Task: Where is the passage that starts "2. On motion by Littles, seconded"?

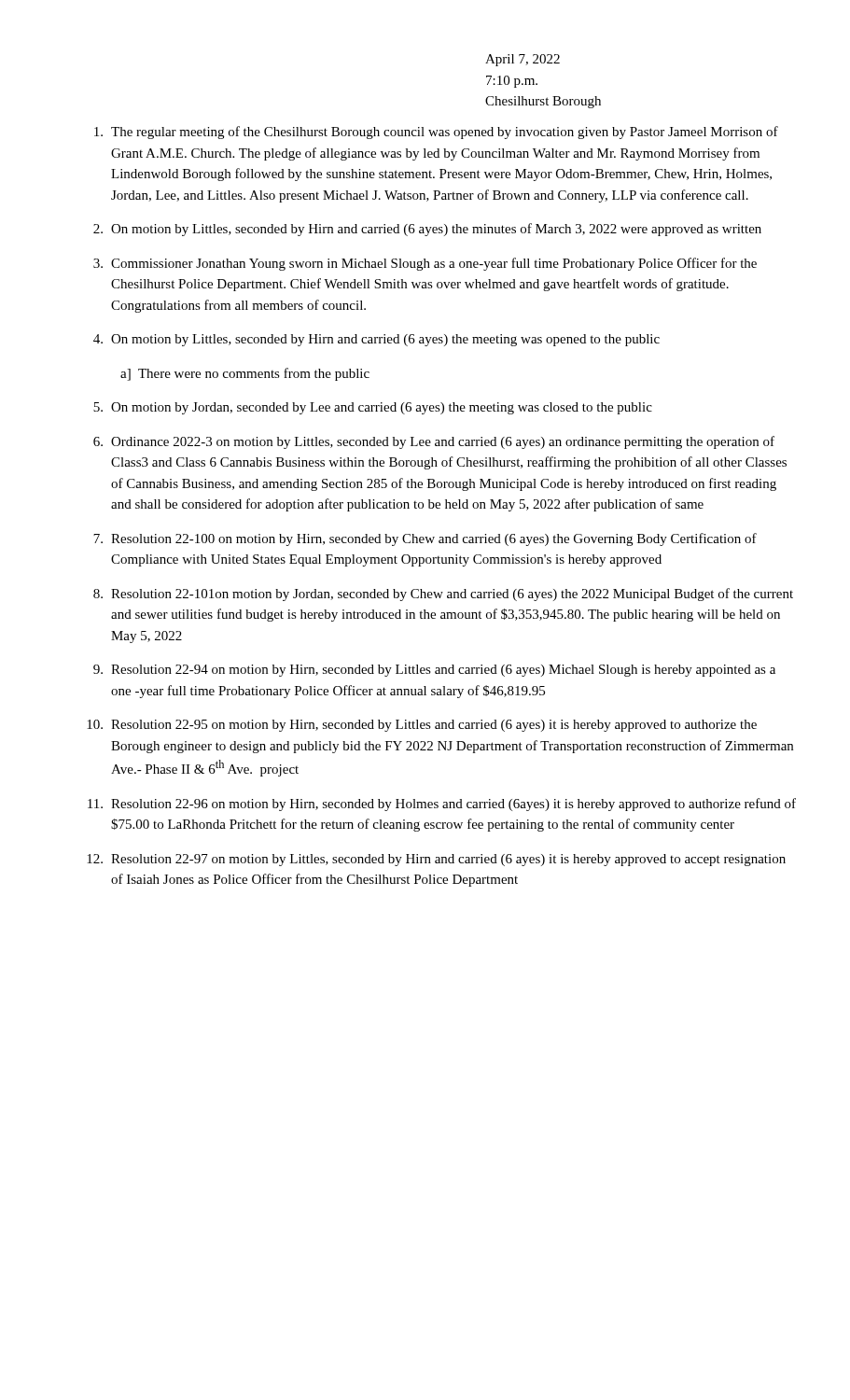Action: (x=434, y=229)
